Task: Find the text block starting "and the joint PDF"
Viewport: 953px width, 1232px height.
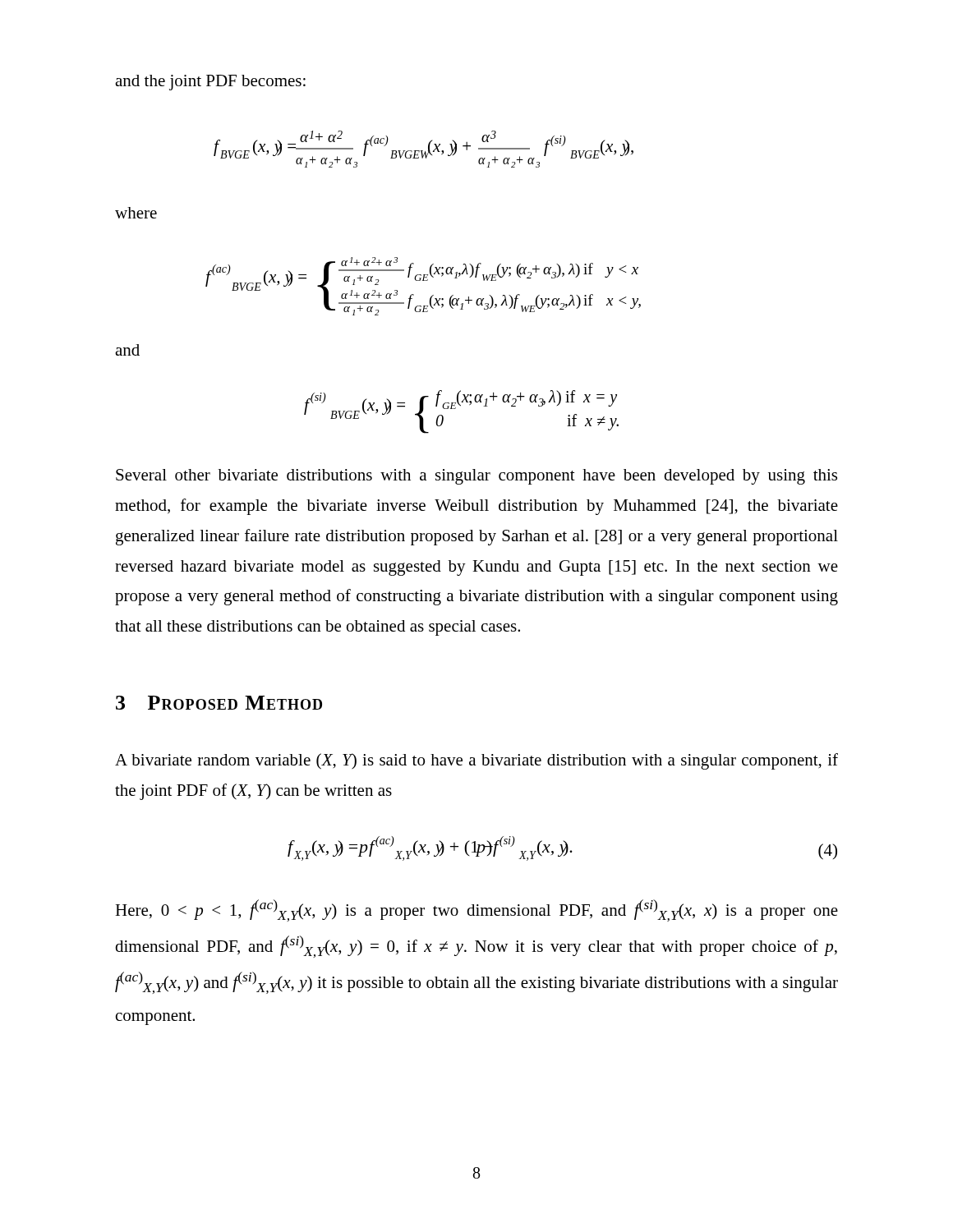Action: (x=211, y=80)
